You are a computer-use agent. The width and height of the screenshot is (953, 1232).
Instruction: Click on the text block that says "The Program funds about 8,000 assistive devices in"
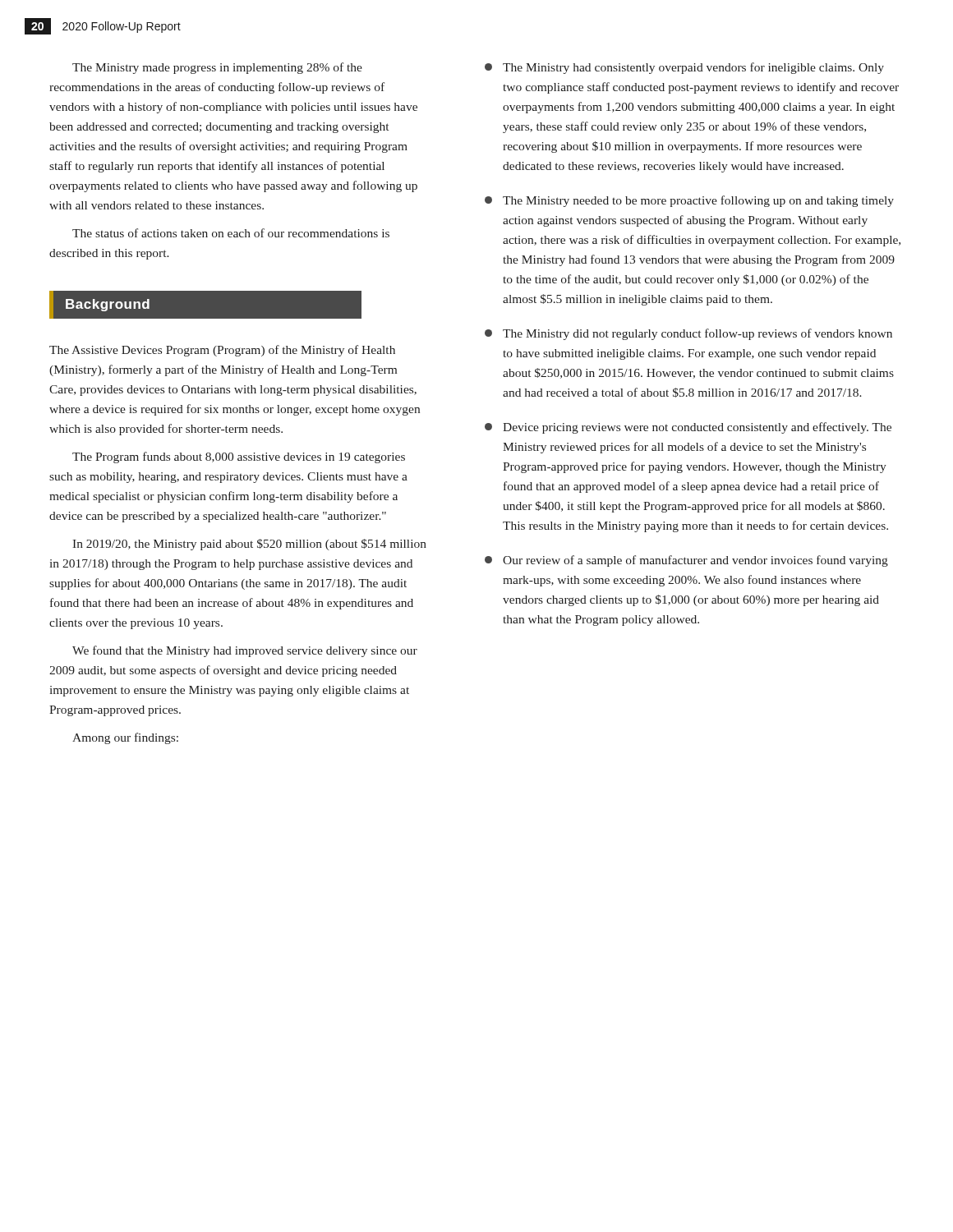tap(238, 486)
